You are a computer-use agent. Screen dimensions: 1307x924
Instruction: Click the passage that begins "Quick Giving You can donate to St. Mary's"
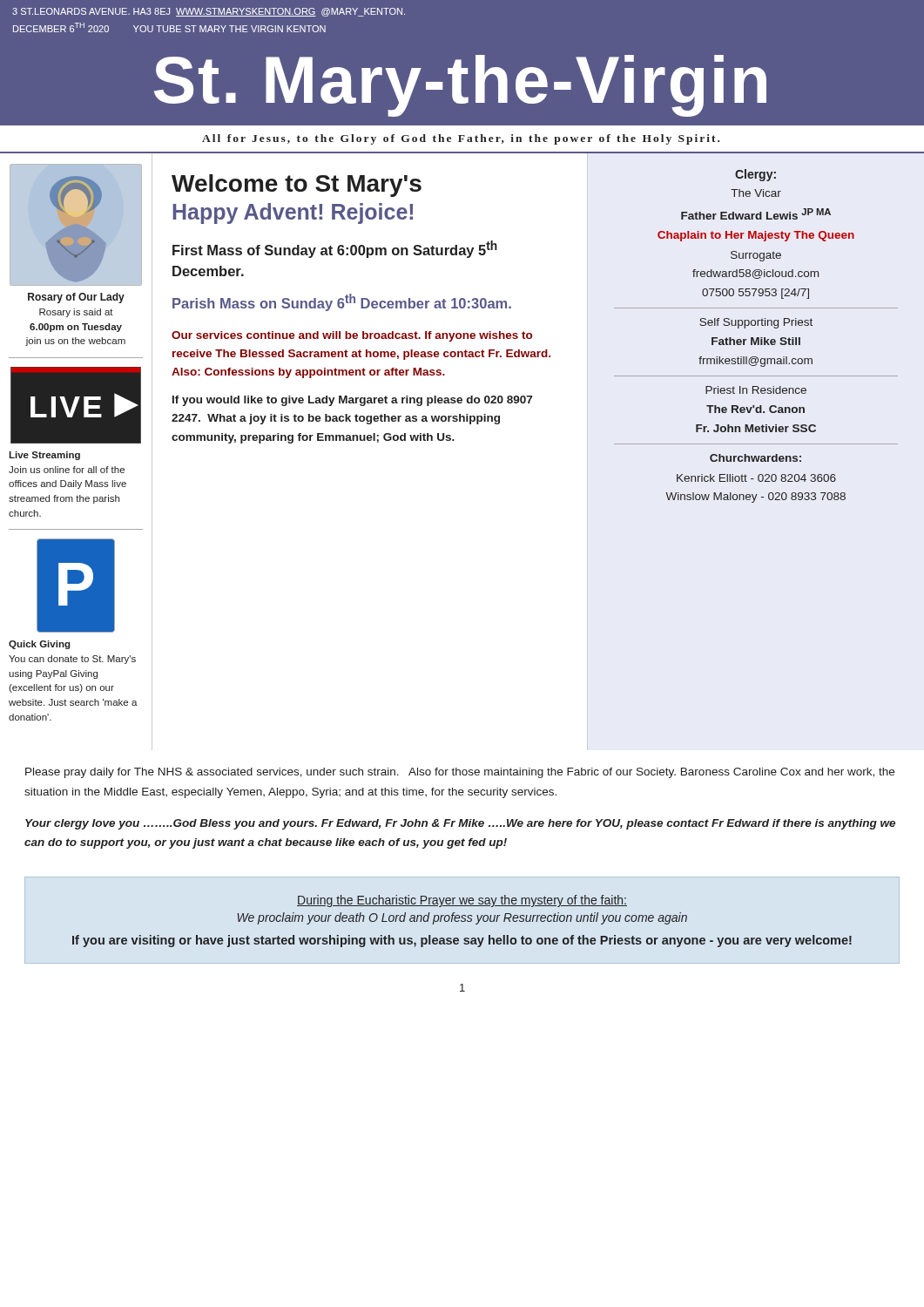point(73,680)
